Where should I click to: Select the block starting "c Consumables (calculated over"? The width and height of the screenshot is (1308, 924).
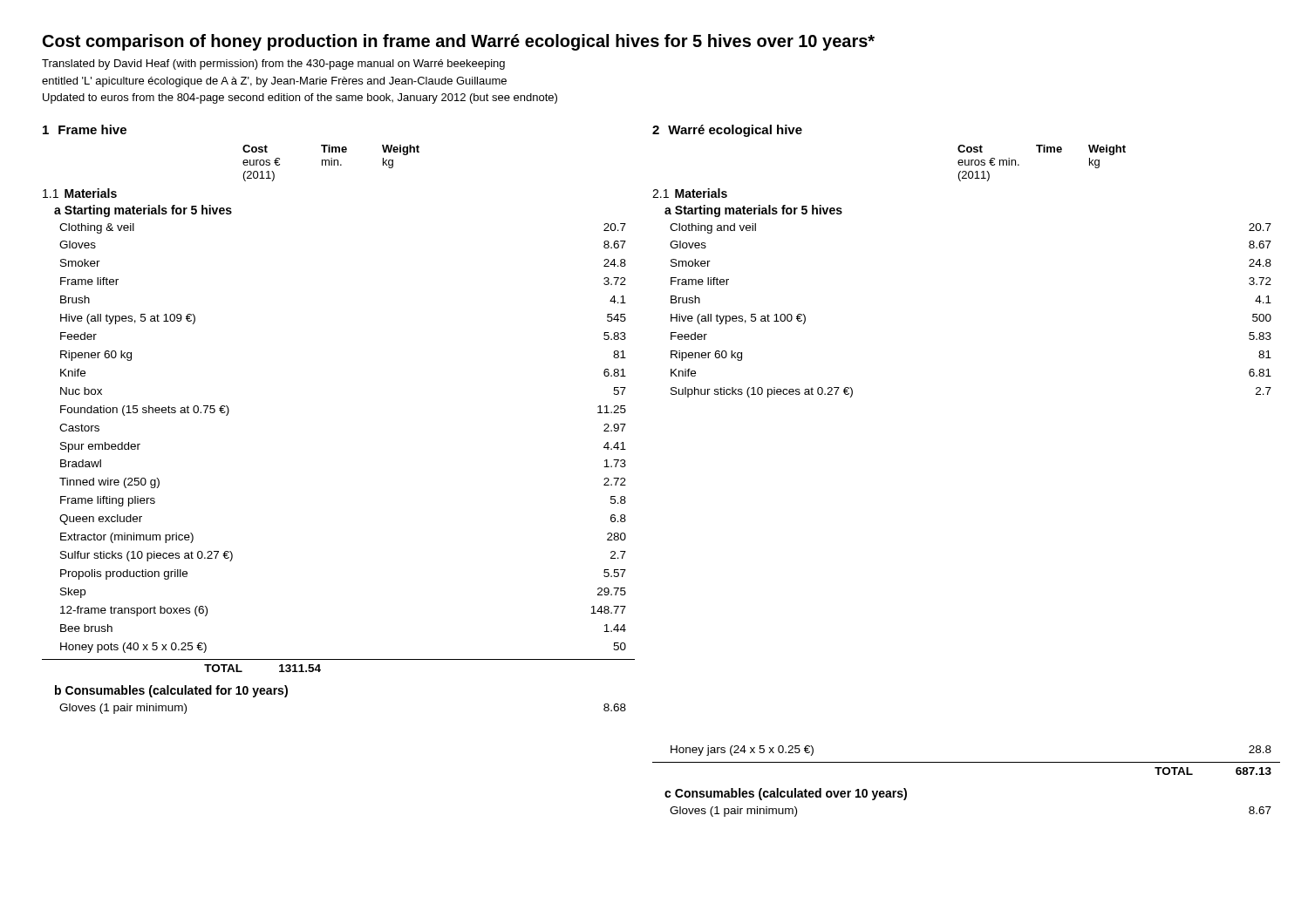tap(786, 793)
